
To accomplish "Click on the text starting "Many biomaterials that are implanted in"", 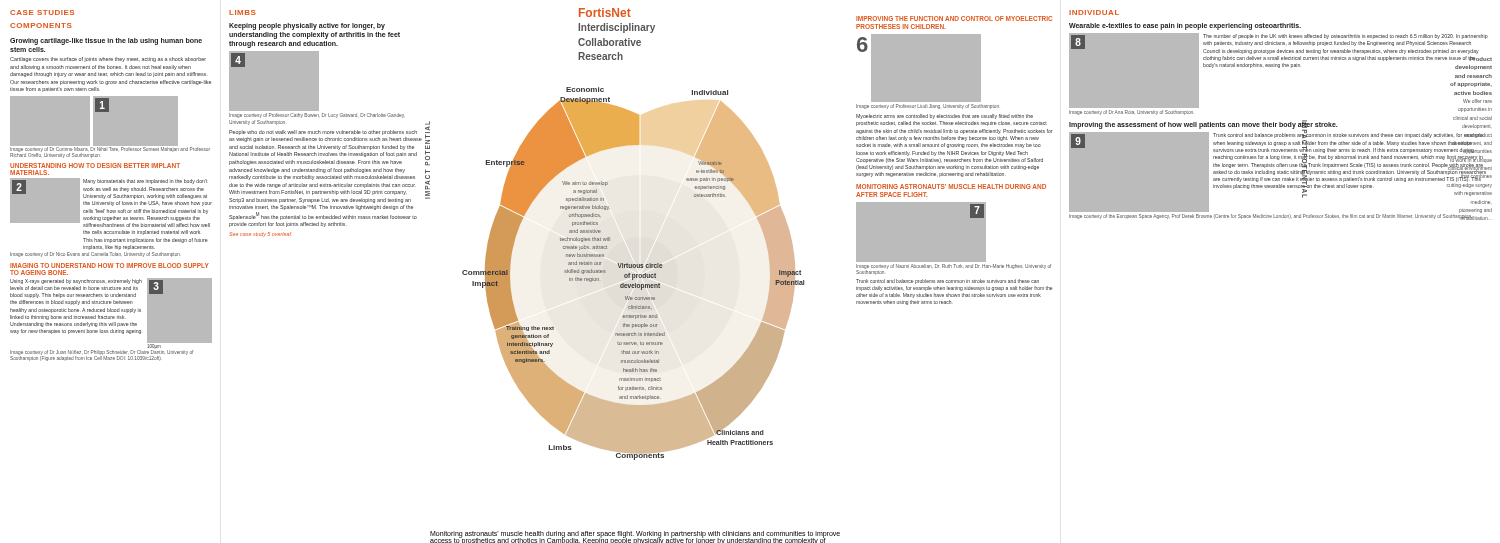I will pos(147,214).
